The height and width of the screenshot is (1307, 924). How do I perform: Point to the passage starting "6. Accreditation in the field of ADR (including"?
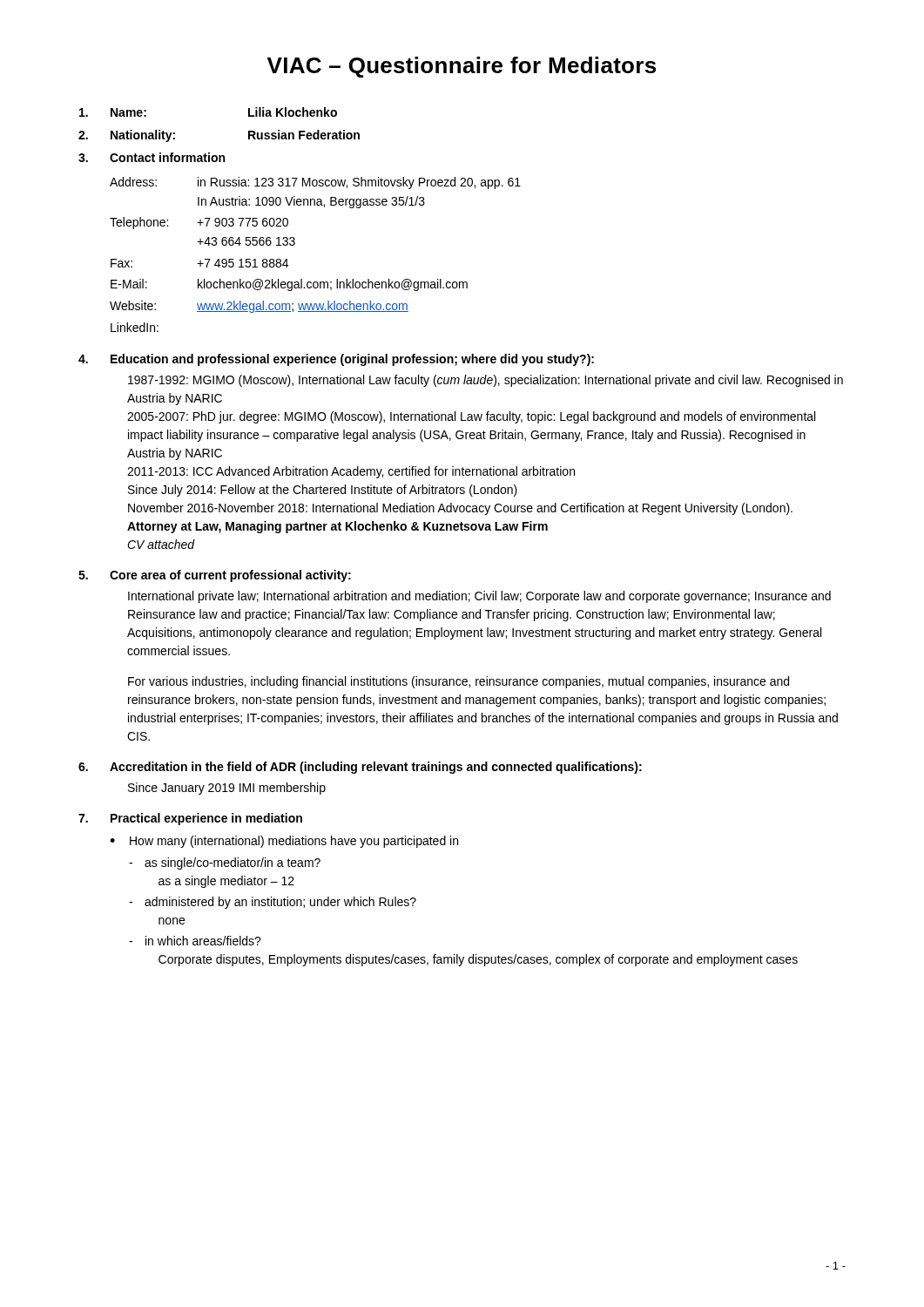click(x=360, y=766)
